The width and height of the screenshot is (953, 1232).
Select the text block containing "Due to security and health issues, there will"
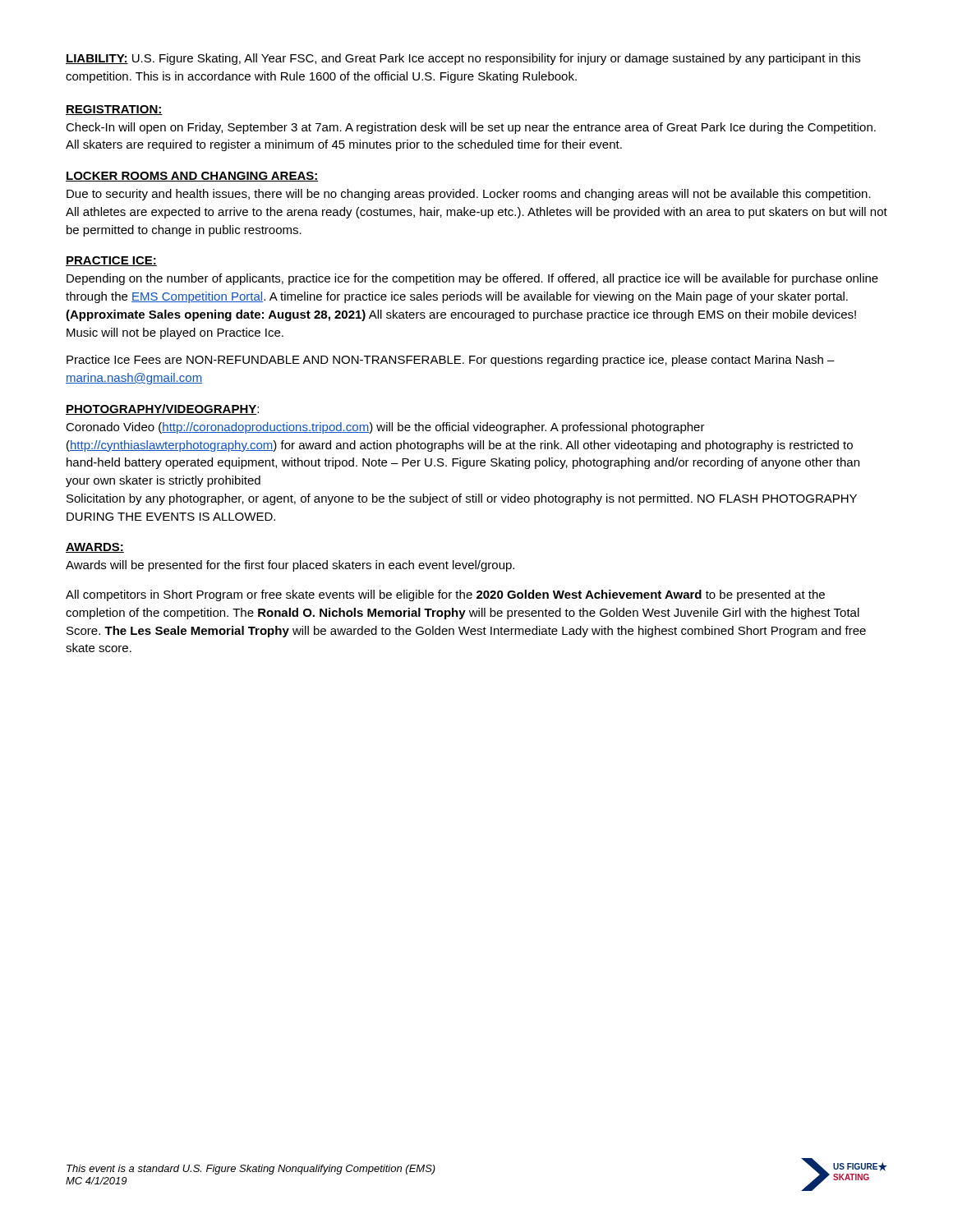pos(476,212)
